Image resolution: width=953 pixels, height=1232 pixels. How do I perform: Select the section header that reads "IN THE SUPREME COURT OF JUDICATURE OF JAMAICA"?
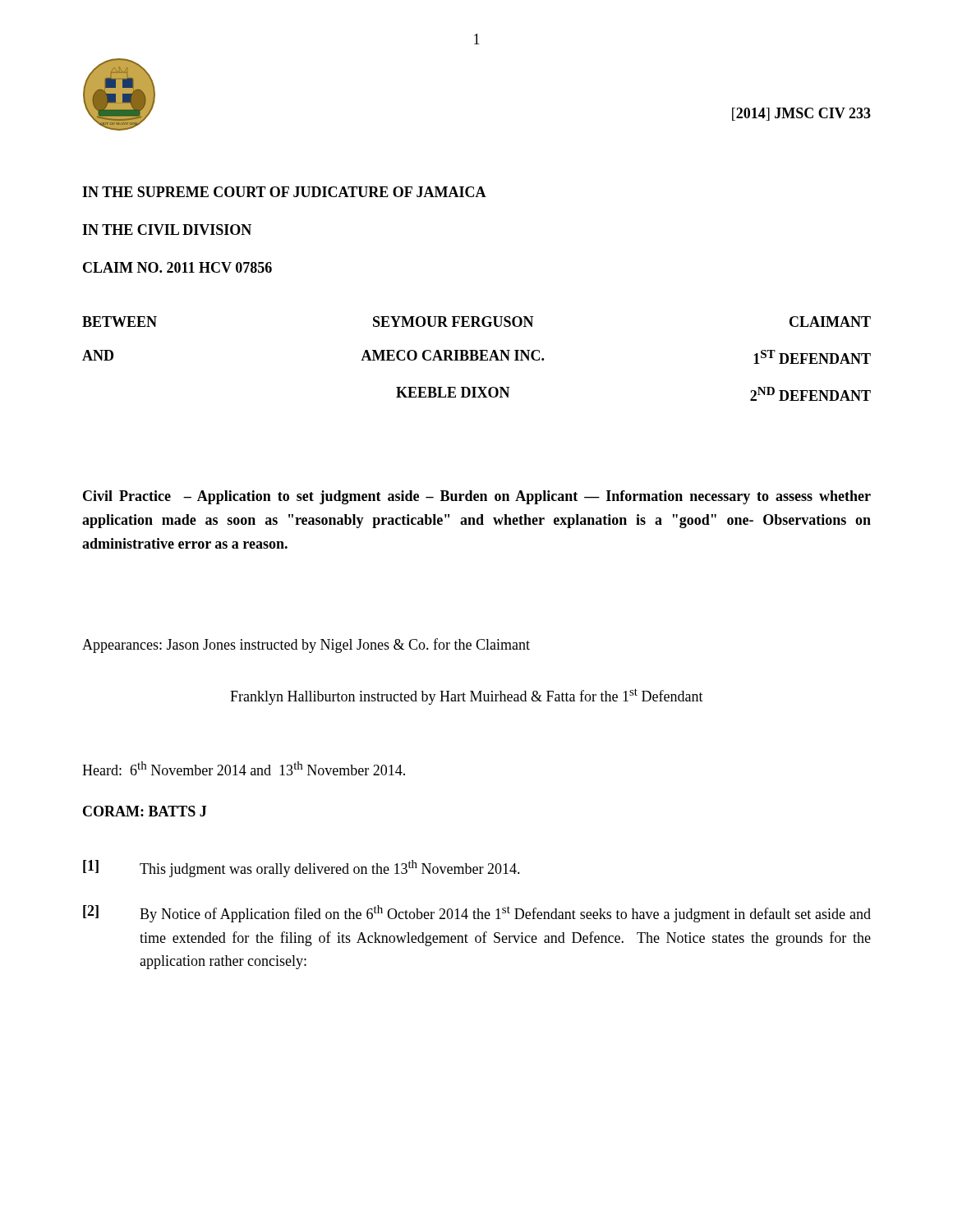click(284, 192)
